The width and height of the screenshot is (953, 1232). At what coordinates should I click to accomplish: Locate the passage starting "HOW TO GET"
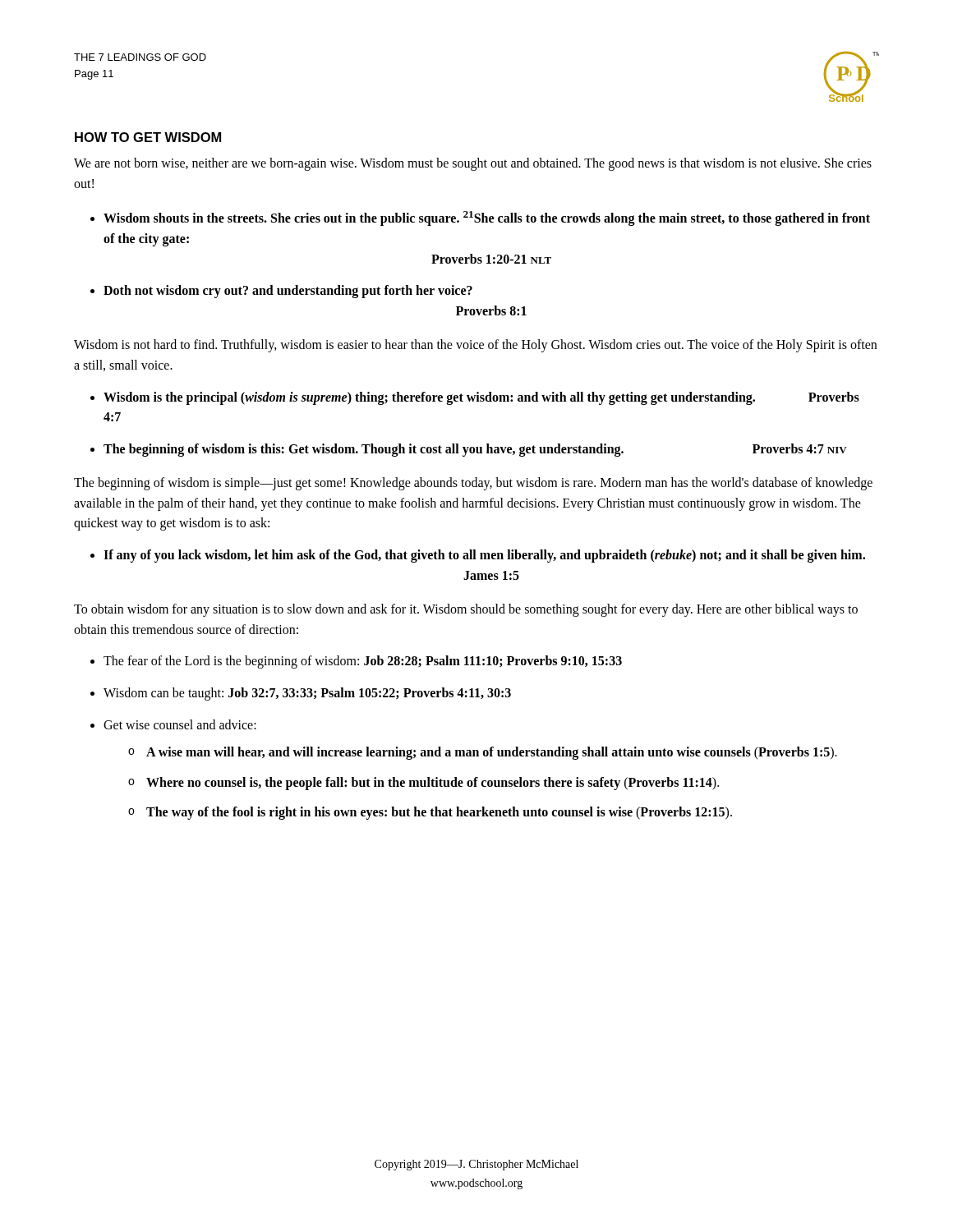tap(148, 137)
